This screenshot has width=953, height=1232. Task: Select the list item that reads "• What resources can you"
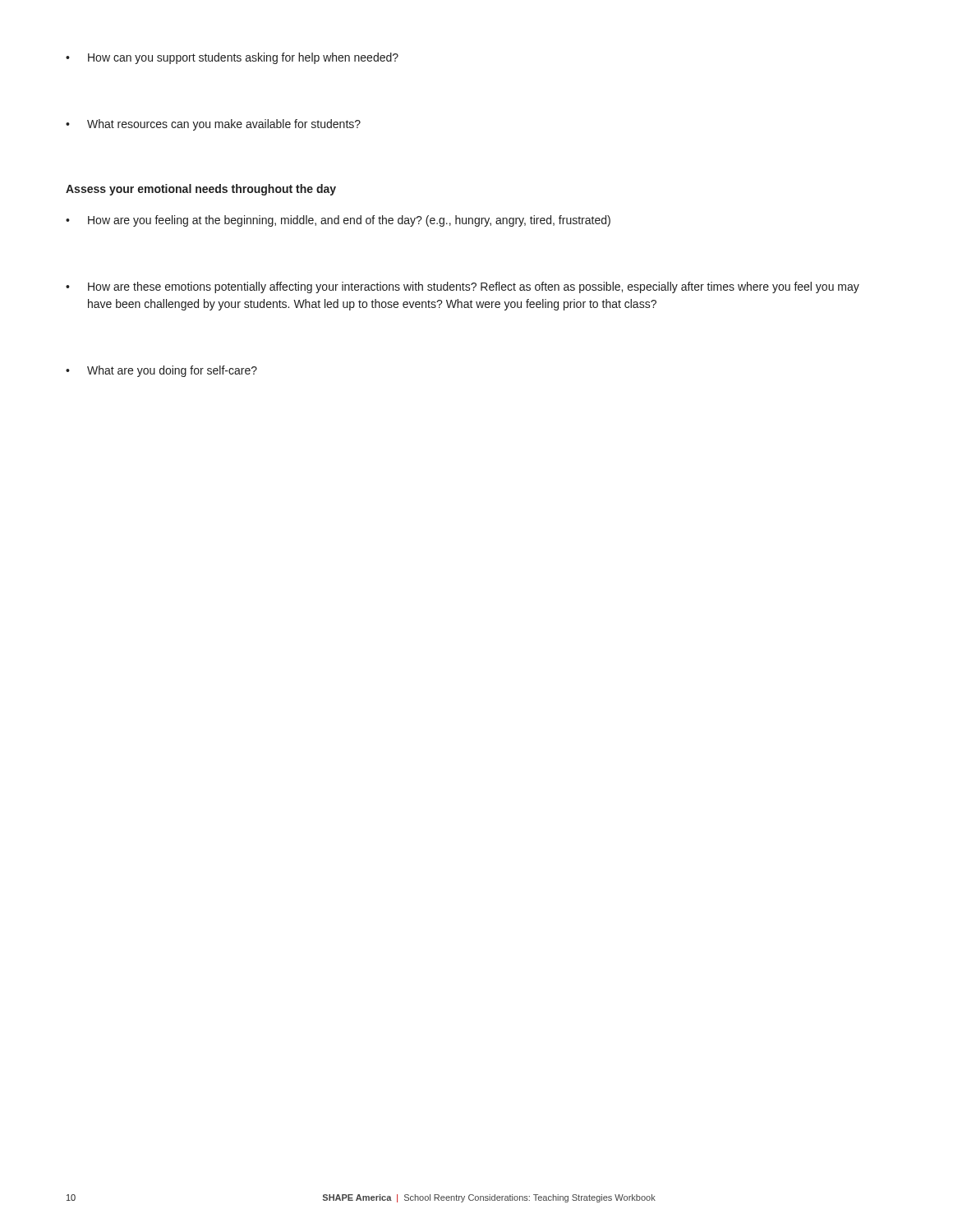[213, 124]
